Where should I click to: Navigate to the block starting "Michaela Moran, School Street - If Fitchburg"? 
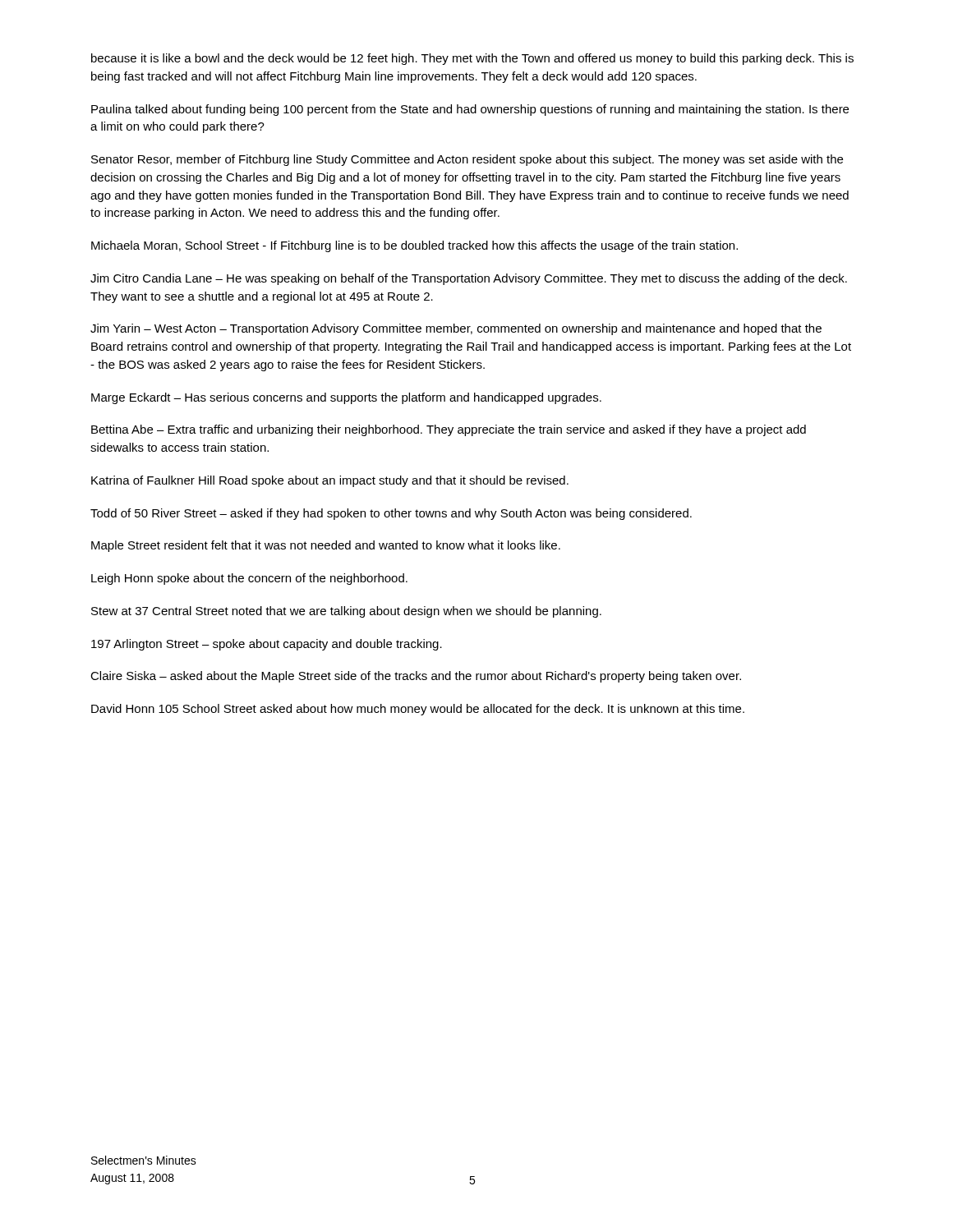click(415, 245)
